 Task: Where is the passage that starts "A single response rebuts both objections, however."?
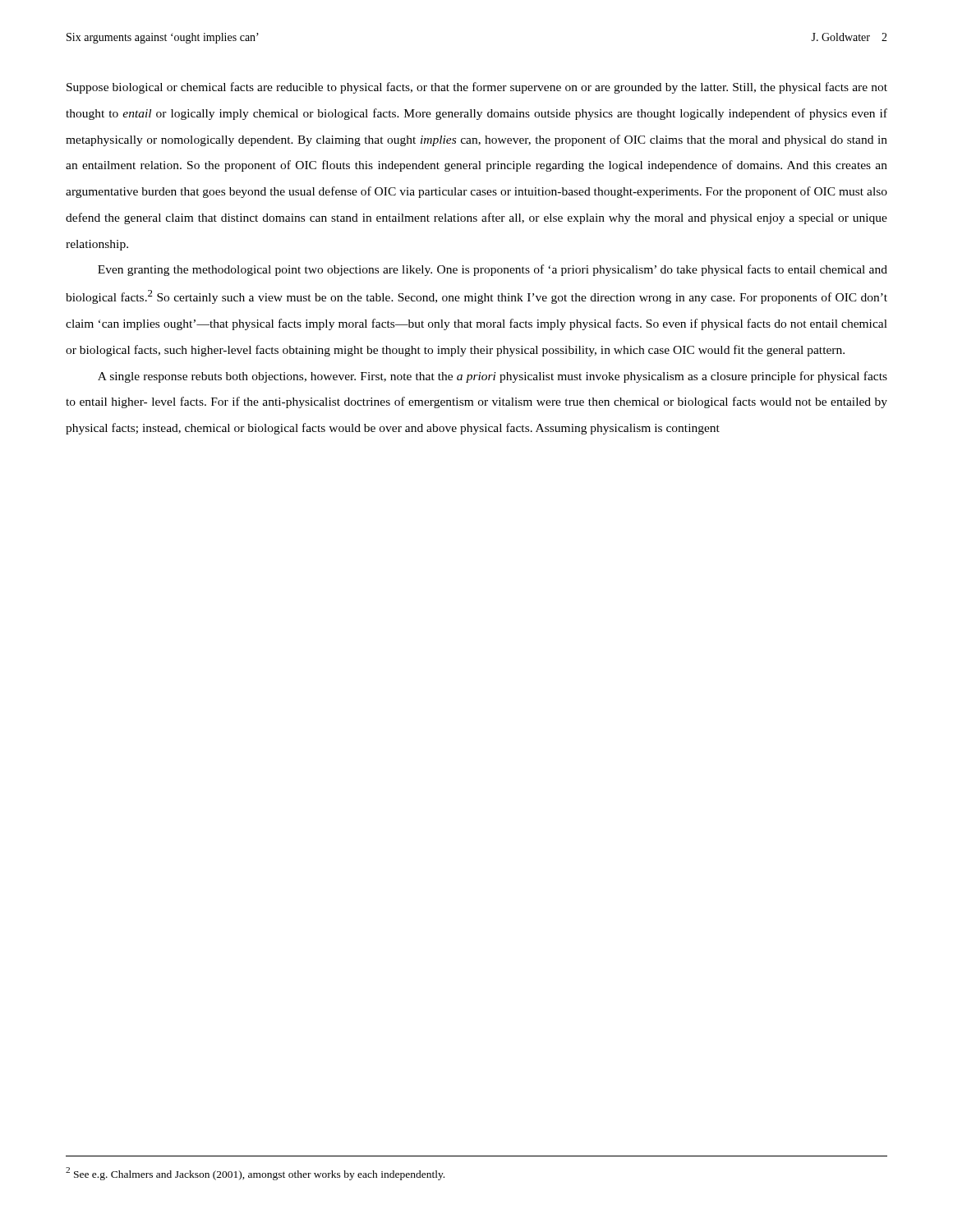pyautogui.click(x=476, y=402)
